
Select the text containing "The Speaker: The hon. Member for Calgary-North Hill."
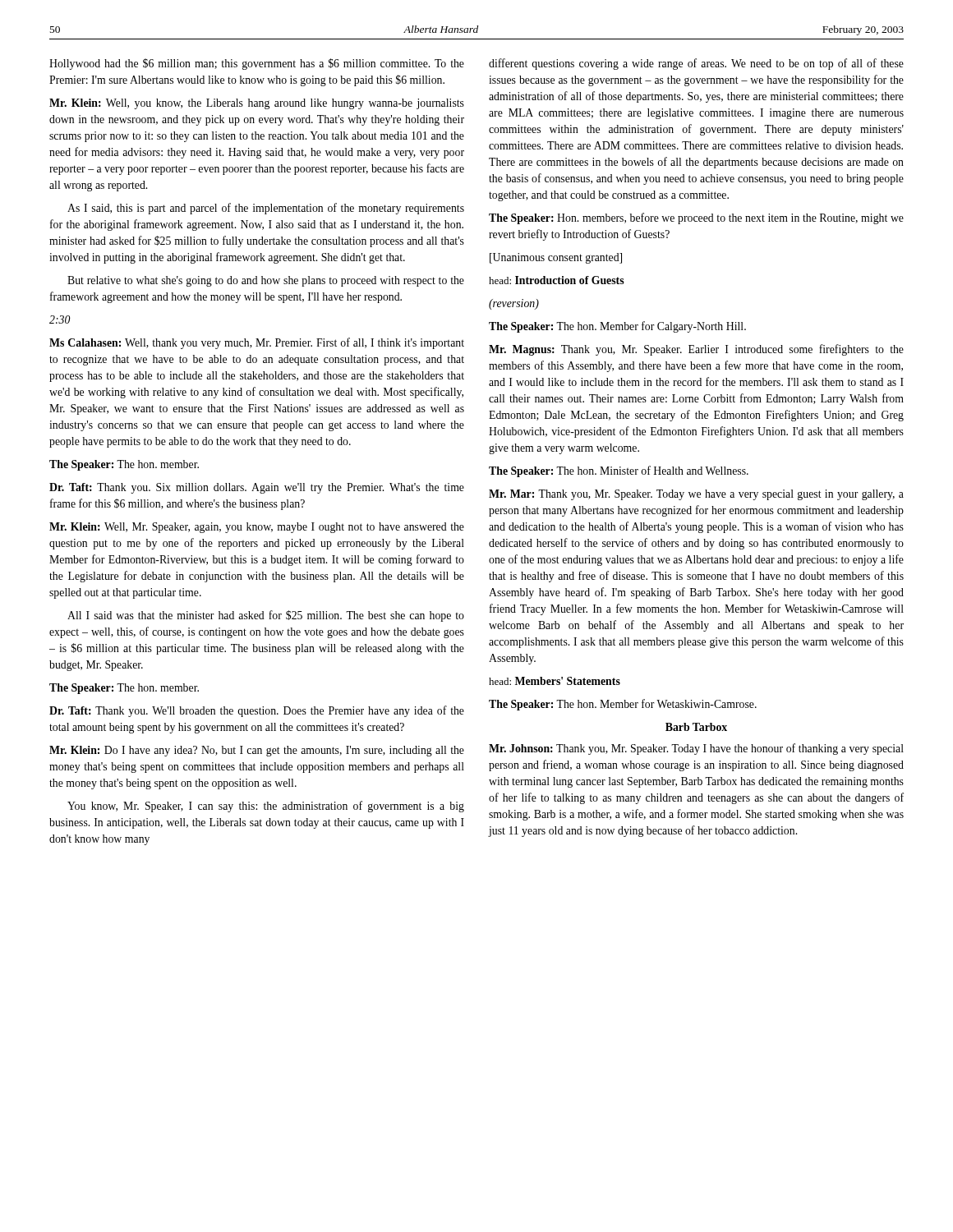(696, 327)
